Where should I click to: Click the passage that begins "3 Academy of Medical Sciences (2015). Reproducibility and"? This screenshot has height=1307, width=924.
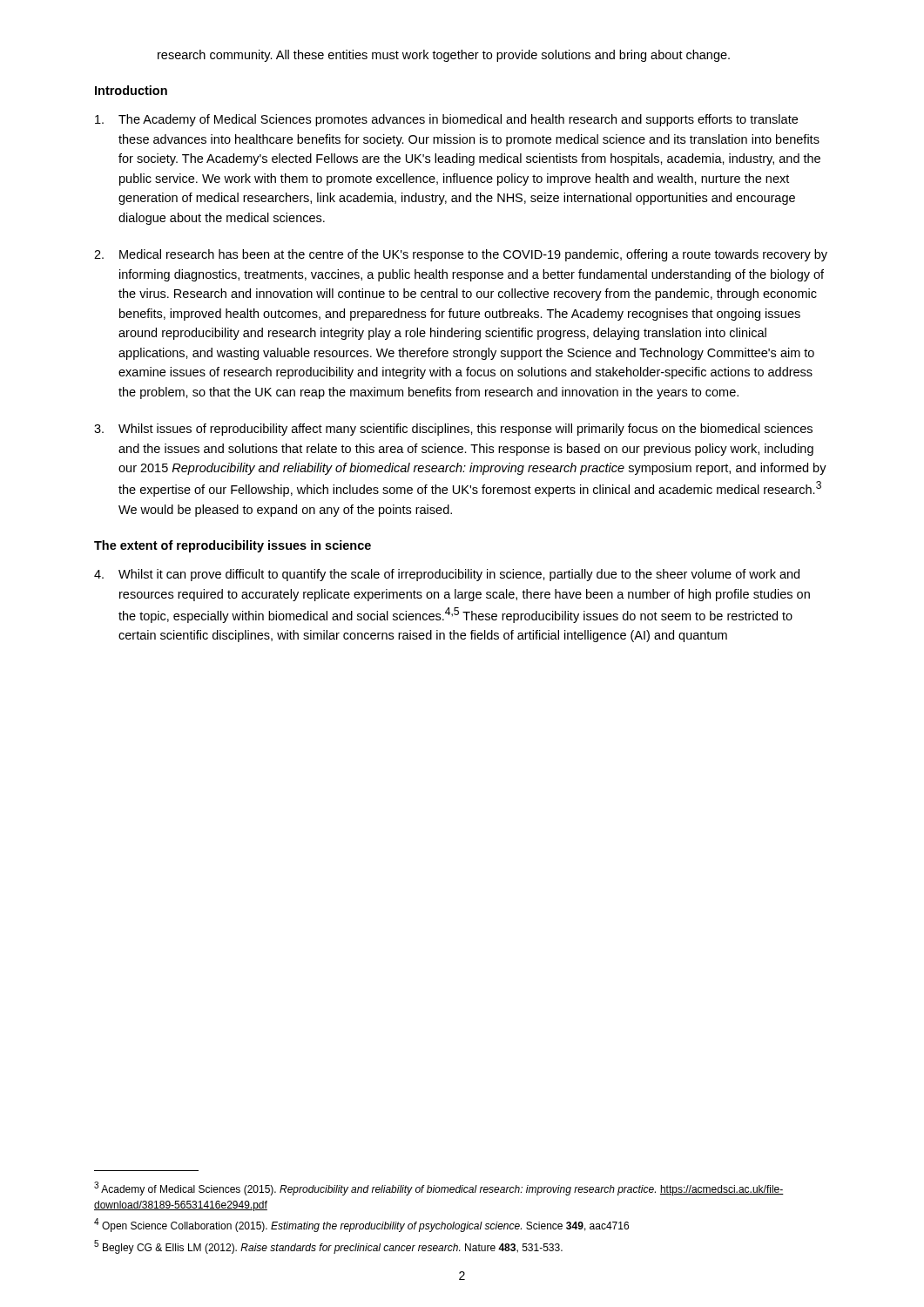(439, 1196)
